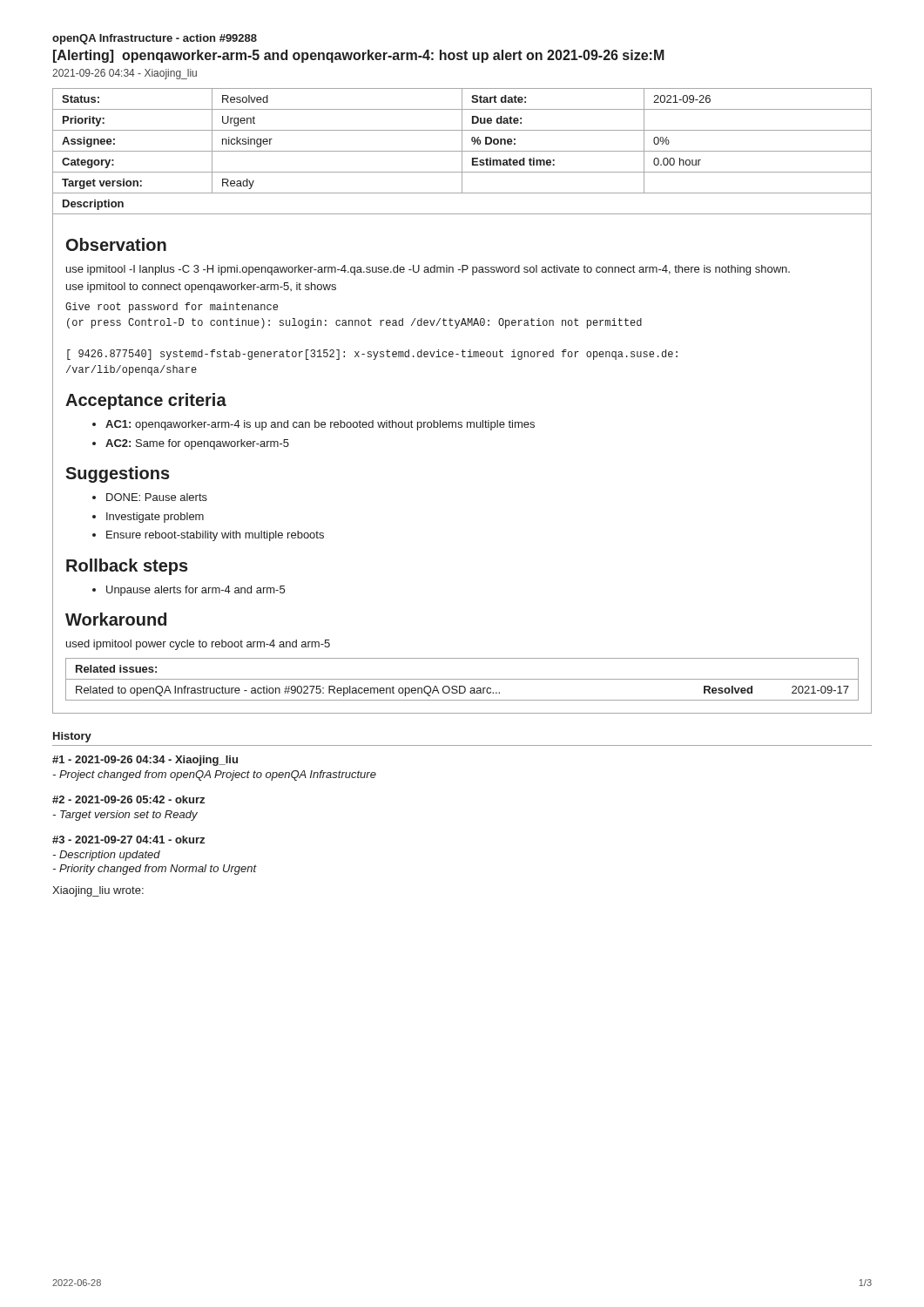Point to the passage starting "AC2: Same for openqaworker-arm-5"
The image size is (924, 1307).
coord(197,443)
